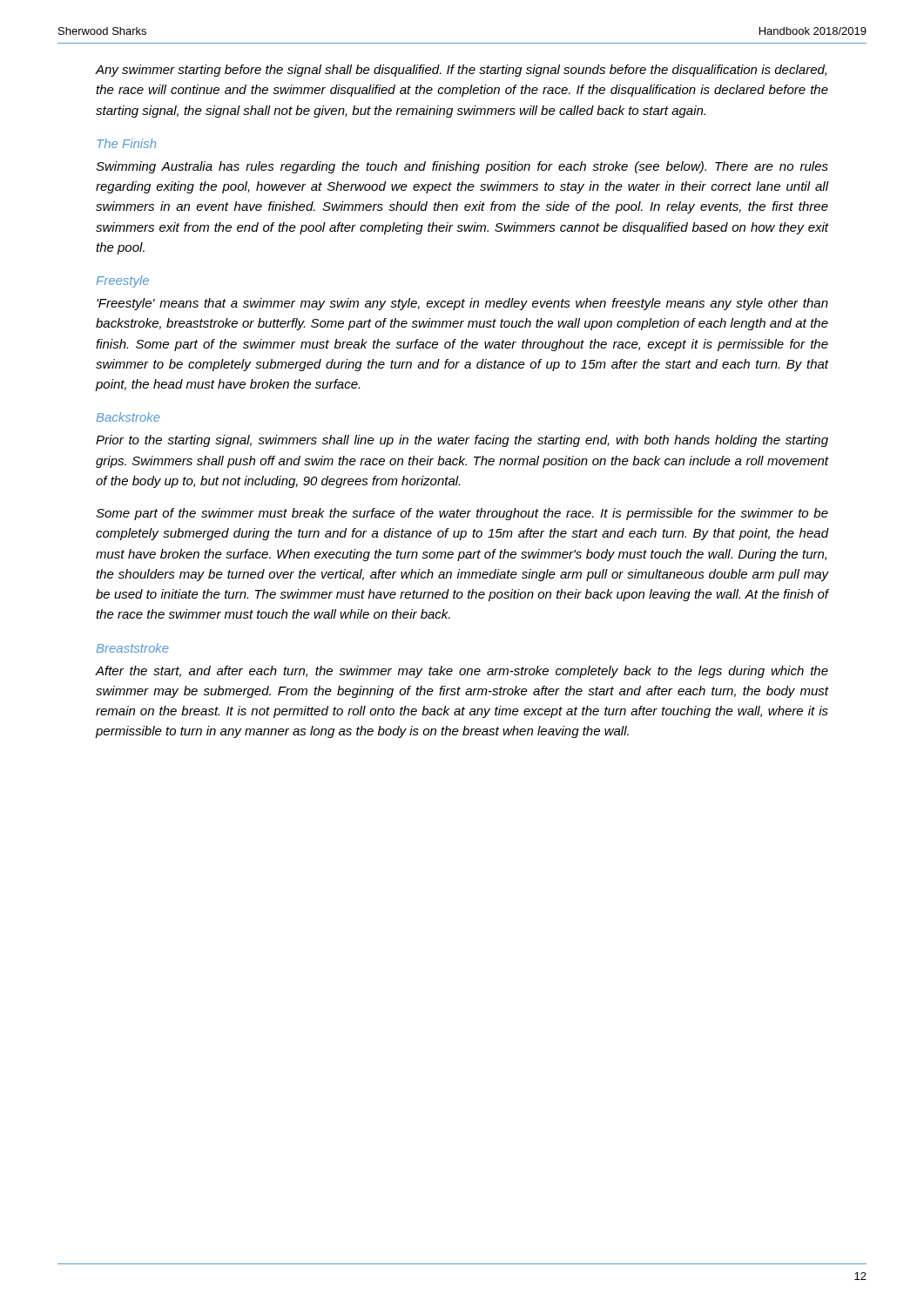The width and height of the screenshot is (924, 1307).
Task: Point to the region starting "'Freestyle' means that"
Action: 462,343
